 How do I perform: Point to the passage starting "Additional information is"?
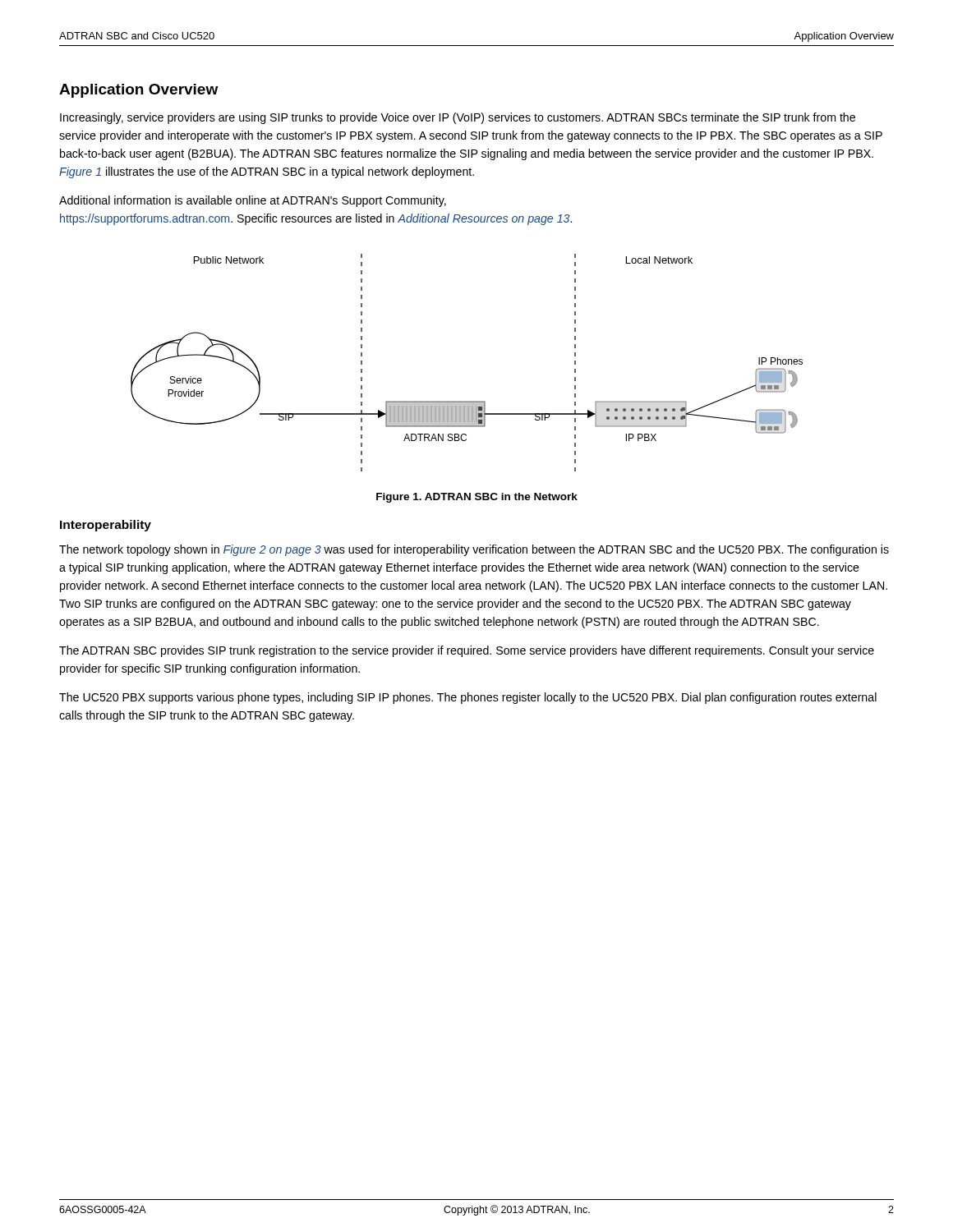point(316,209)
